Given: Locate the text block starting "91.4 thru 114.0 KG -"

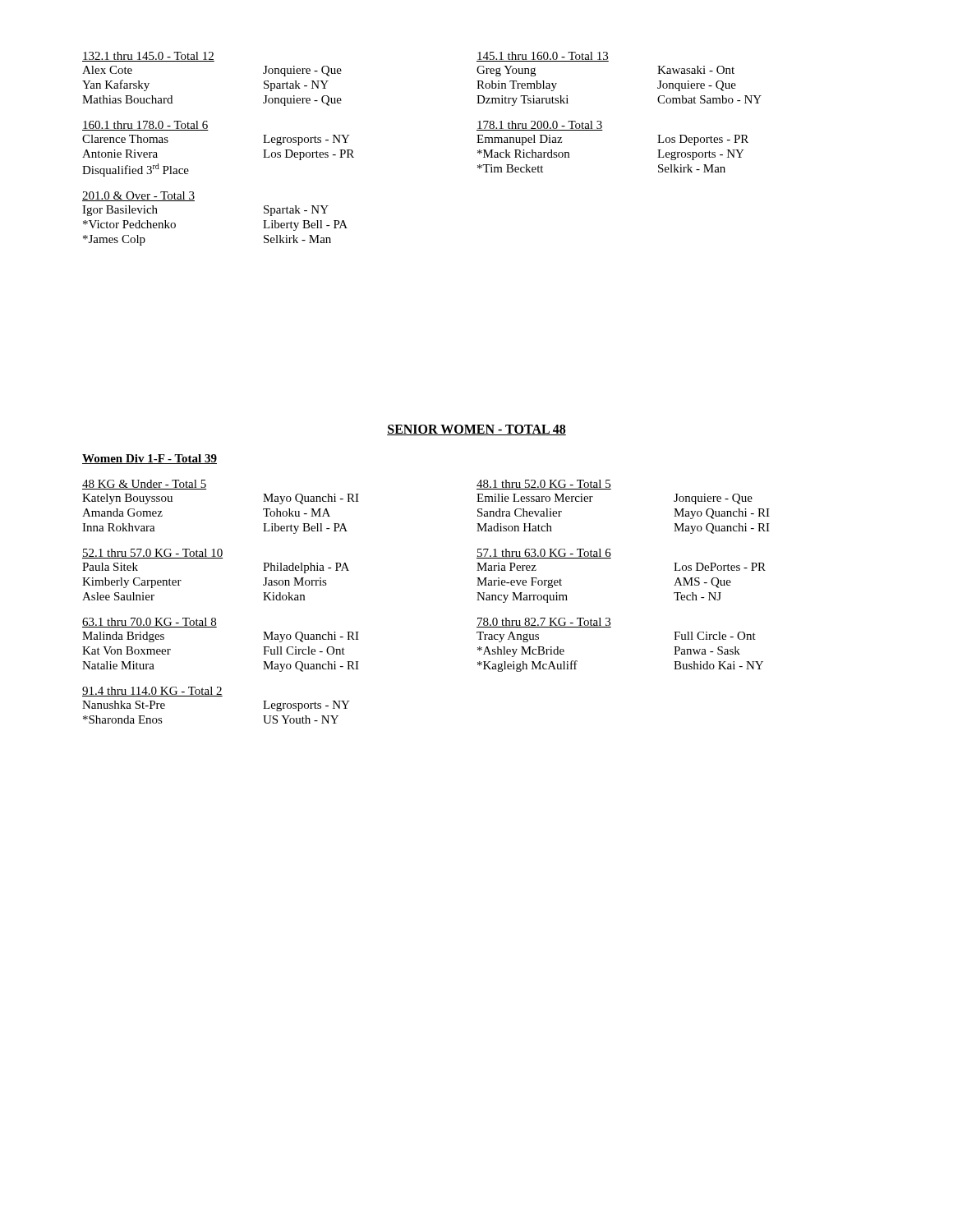Looking at the screenshot, I should pos(152,691).
